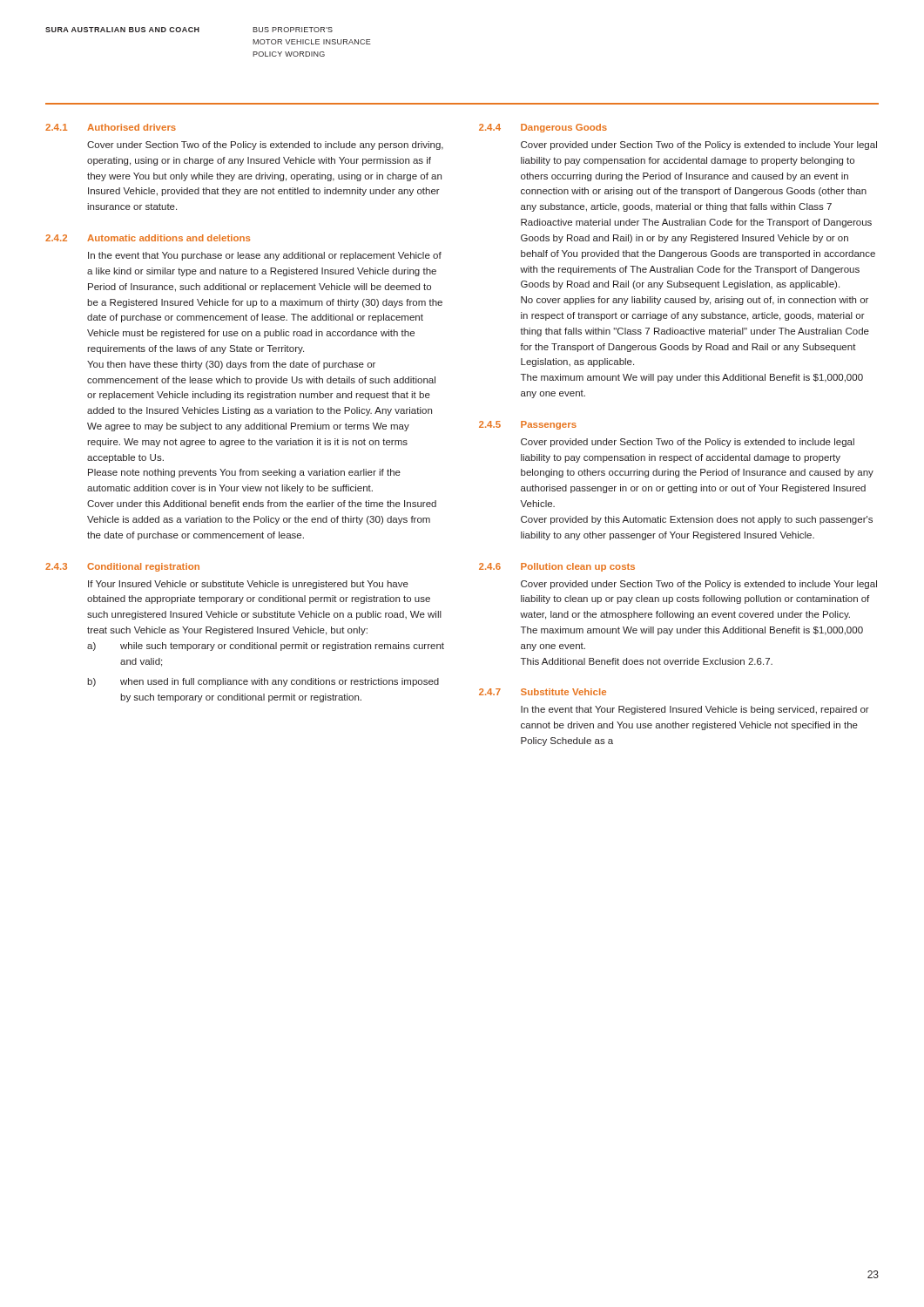924x1307 pixels.
Task: Click where it says "Dangerous Goods"
Action: [x=564, y=127]
